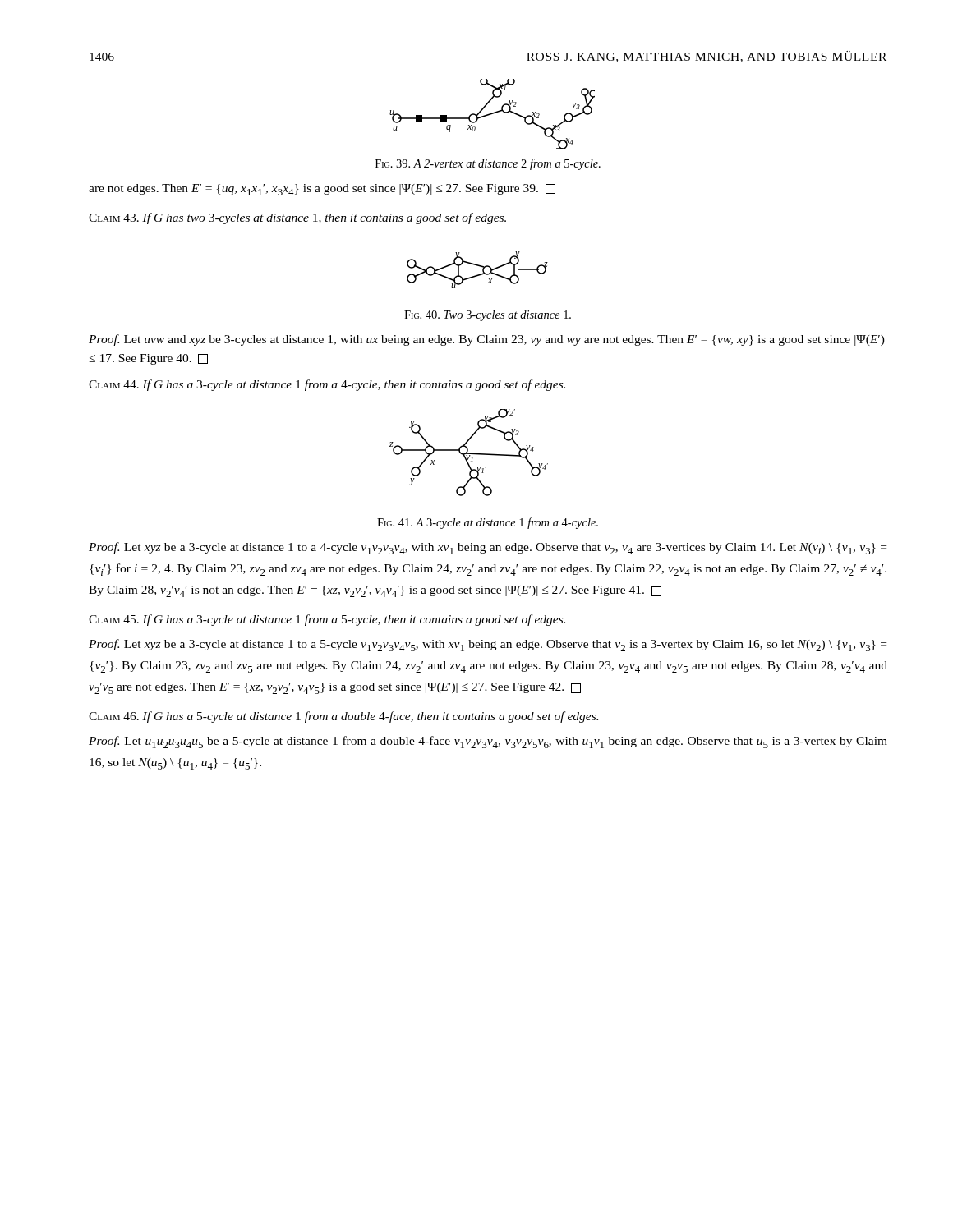Locate the passage starting "Proof. Let uvw and xyz be"

(x=488, y=349)
